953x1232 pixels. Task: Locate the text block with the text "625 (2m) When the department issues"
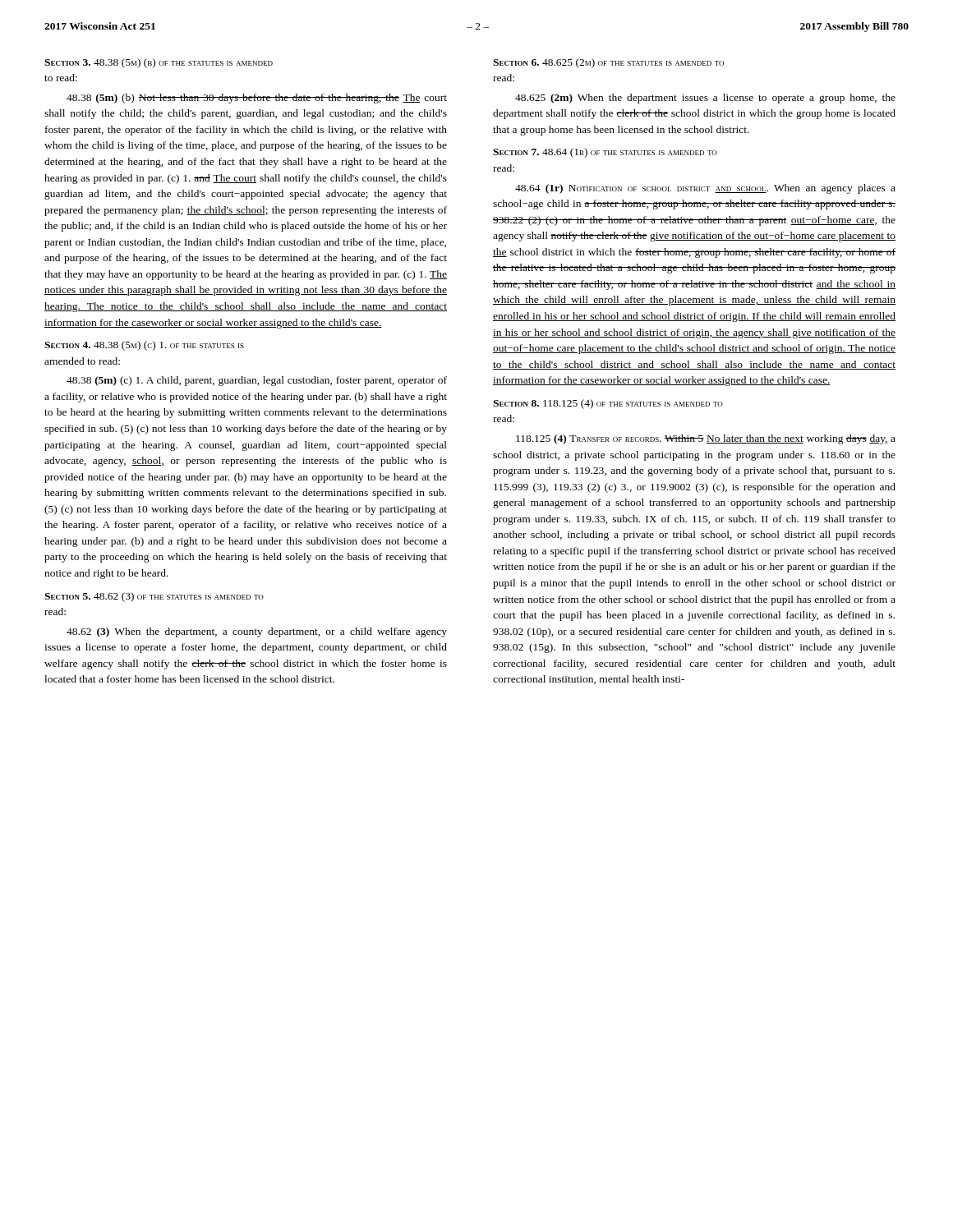click(x=694, y=113)
